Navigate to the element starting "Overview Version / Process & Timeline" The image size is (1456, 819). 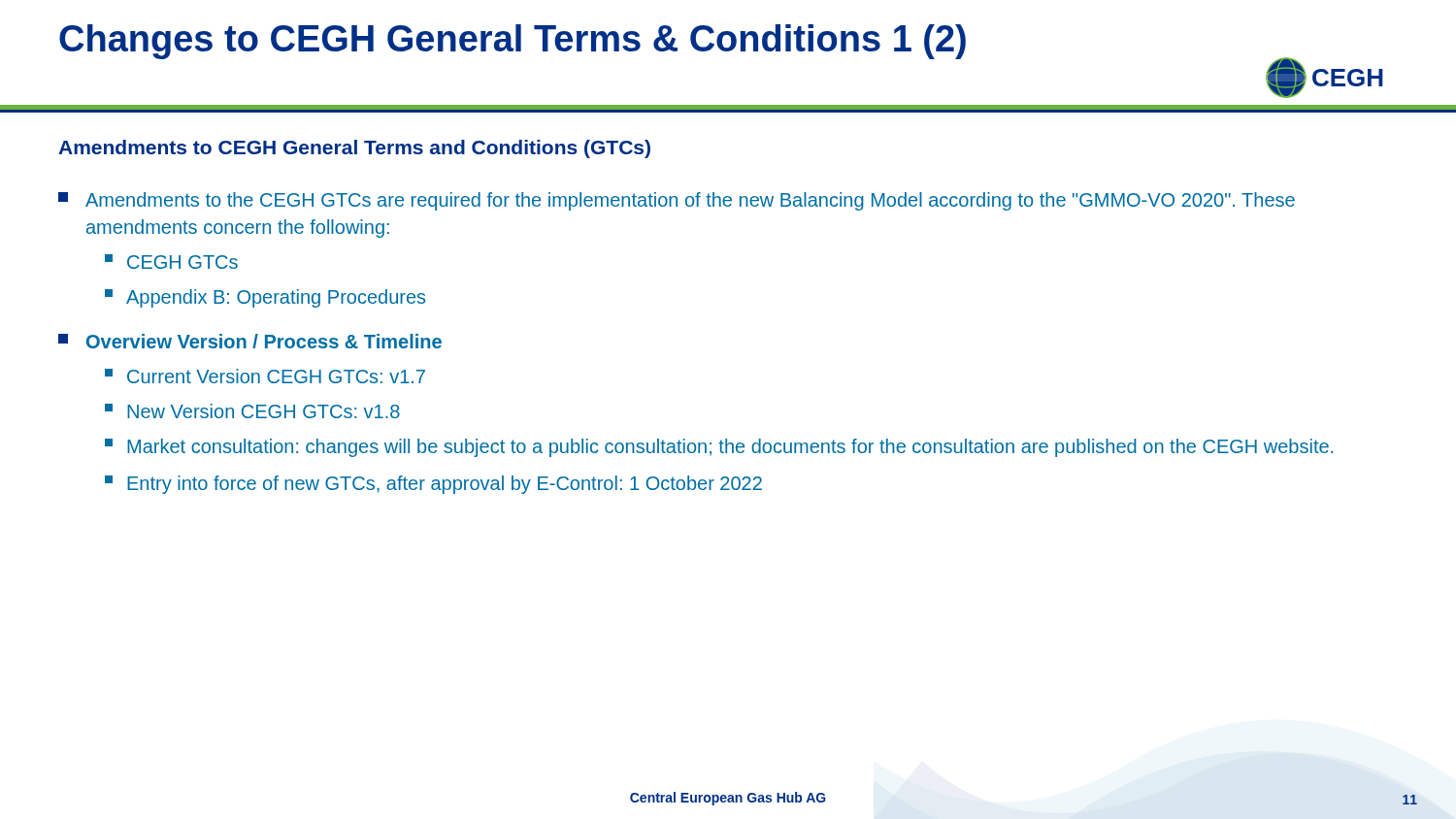coord(250,342)
